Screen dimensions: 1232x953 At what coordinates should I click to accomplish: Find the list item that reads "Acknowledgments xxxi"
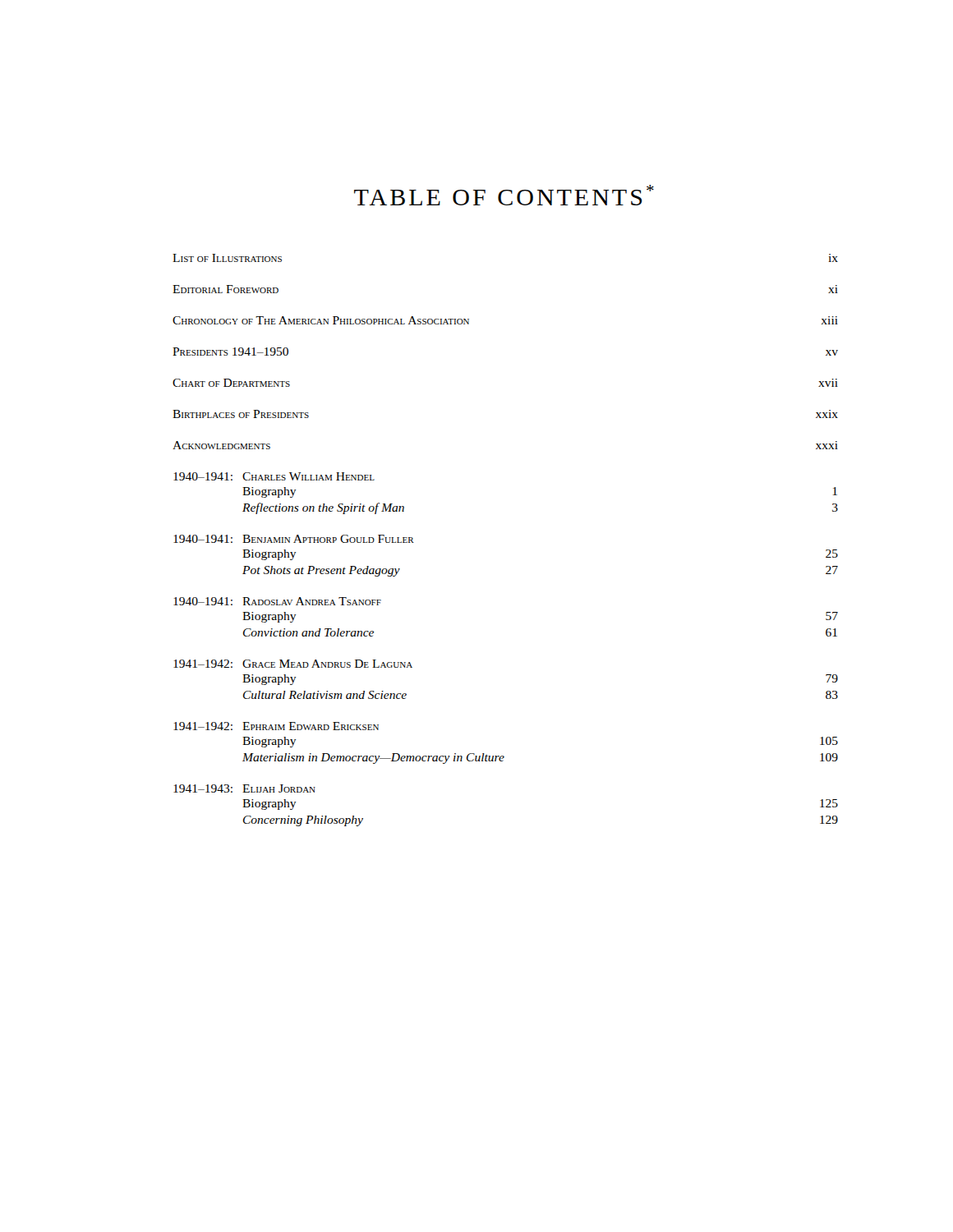[224, 444]
